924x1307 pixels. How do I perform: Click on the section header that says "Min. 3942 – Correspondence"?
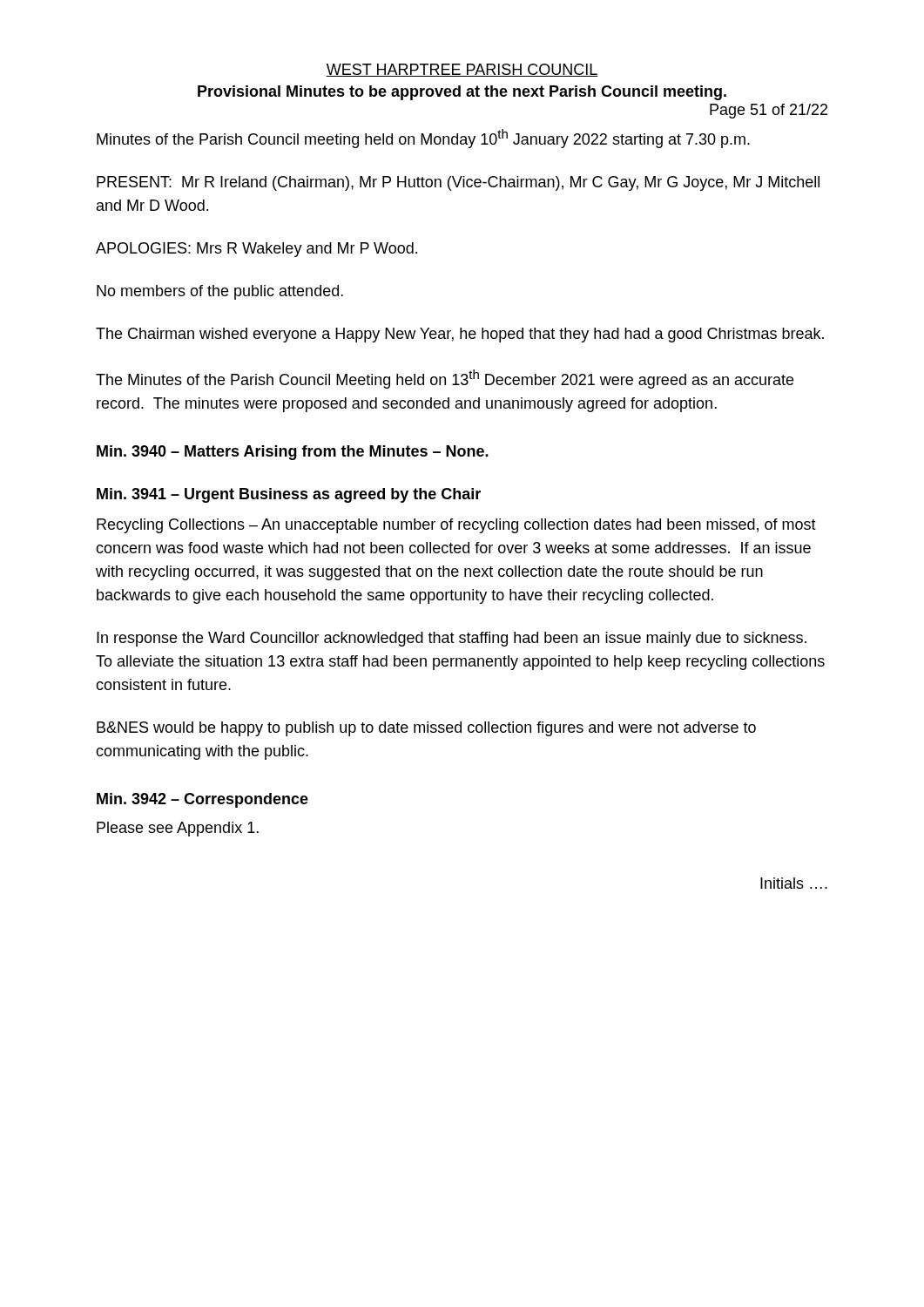[202, 799]
